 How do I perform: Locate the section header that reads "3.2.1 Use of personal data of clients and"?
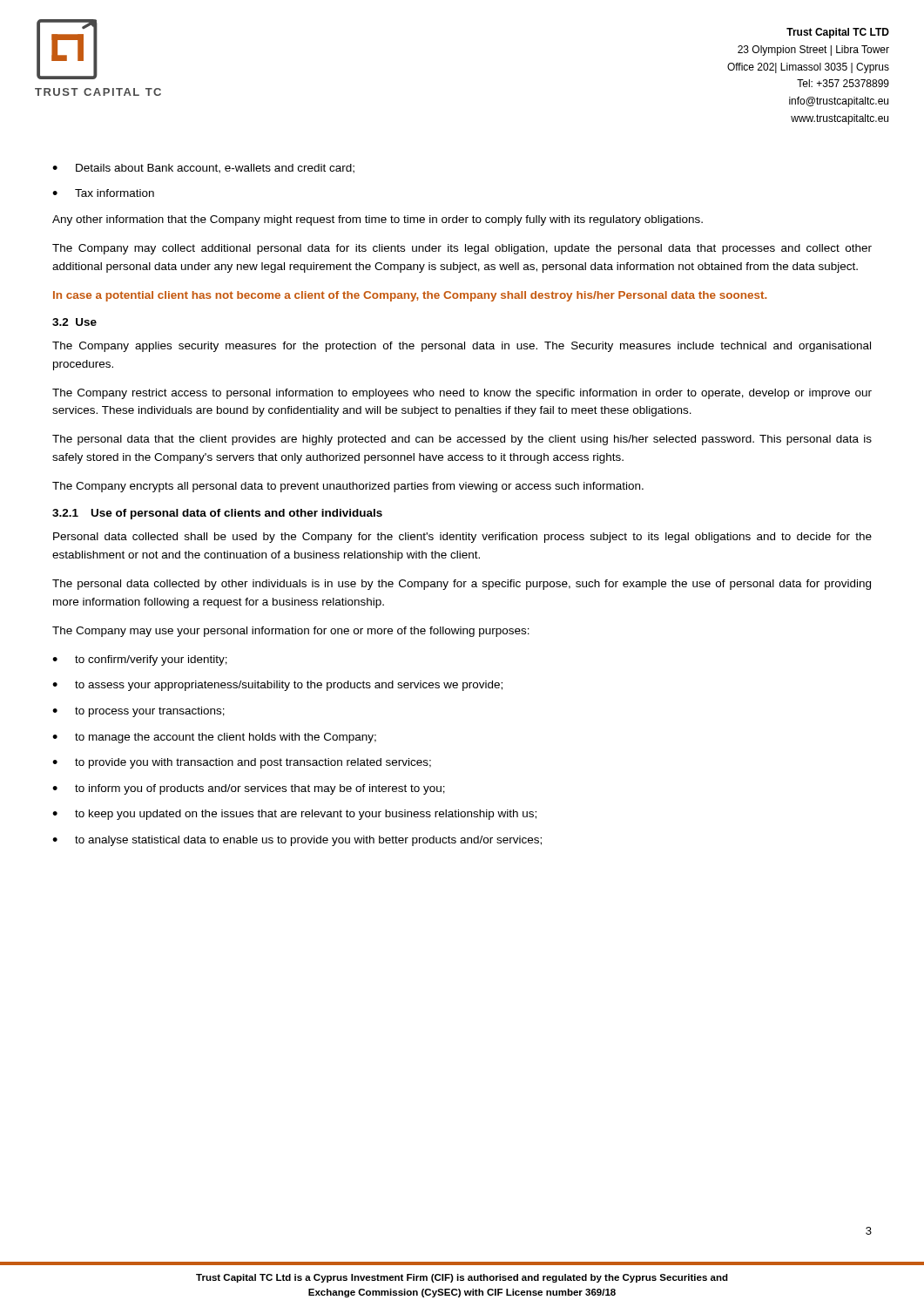217,513
